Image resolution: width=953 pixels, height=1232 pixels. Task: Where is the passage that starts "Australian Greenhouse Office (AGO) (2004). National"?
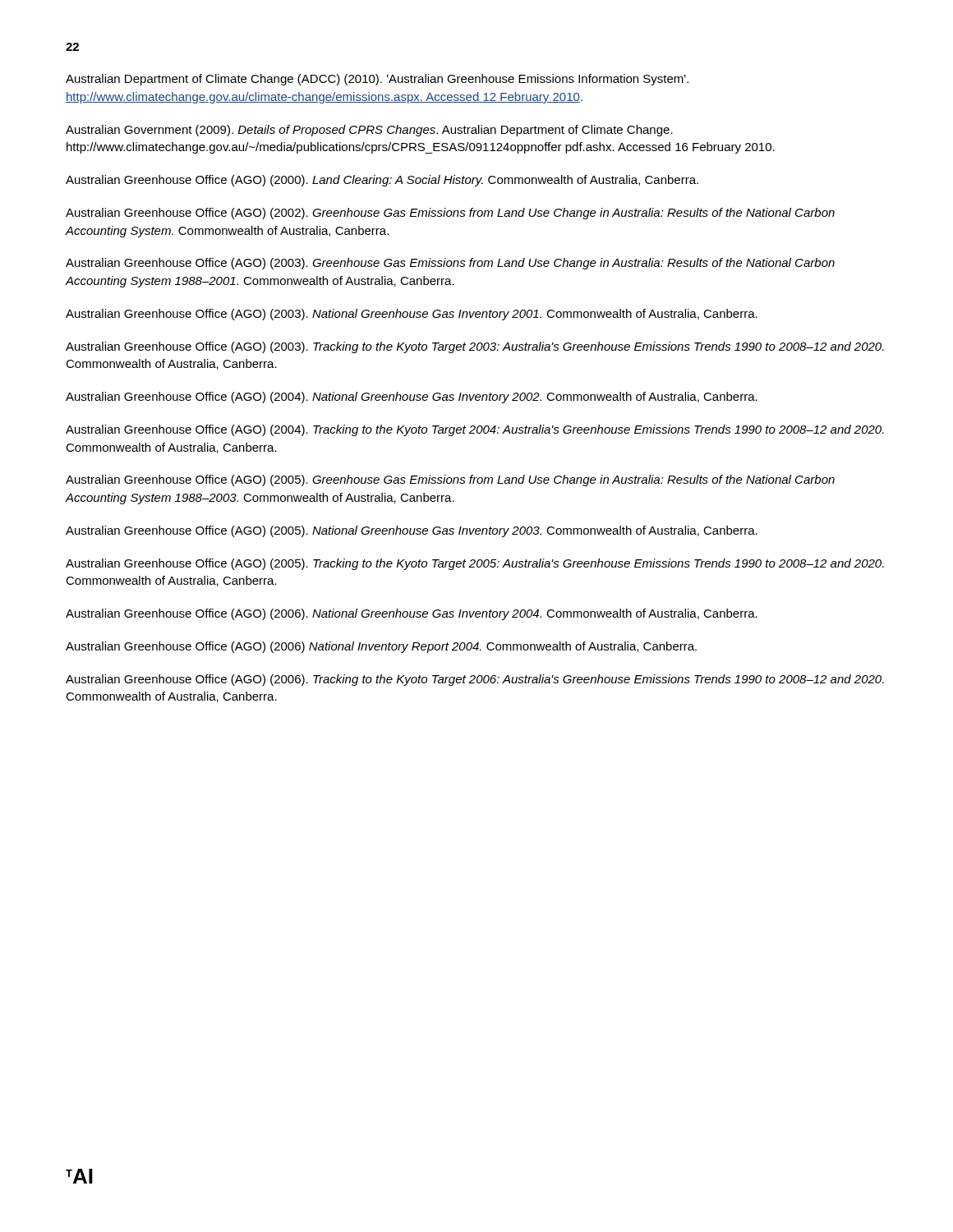point(412,396)
